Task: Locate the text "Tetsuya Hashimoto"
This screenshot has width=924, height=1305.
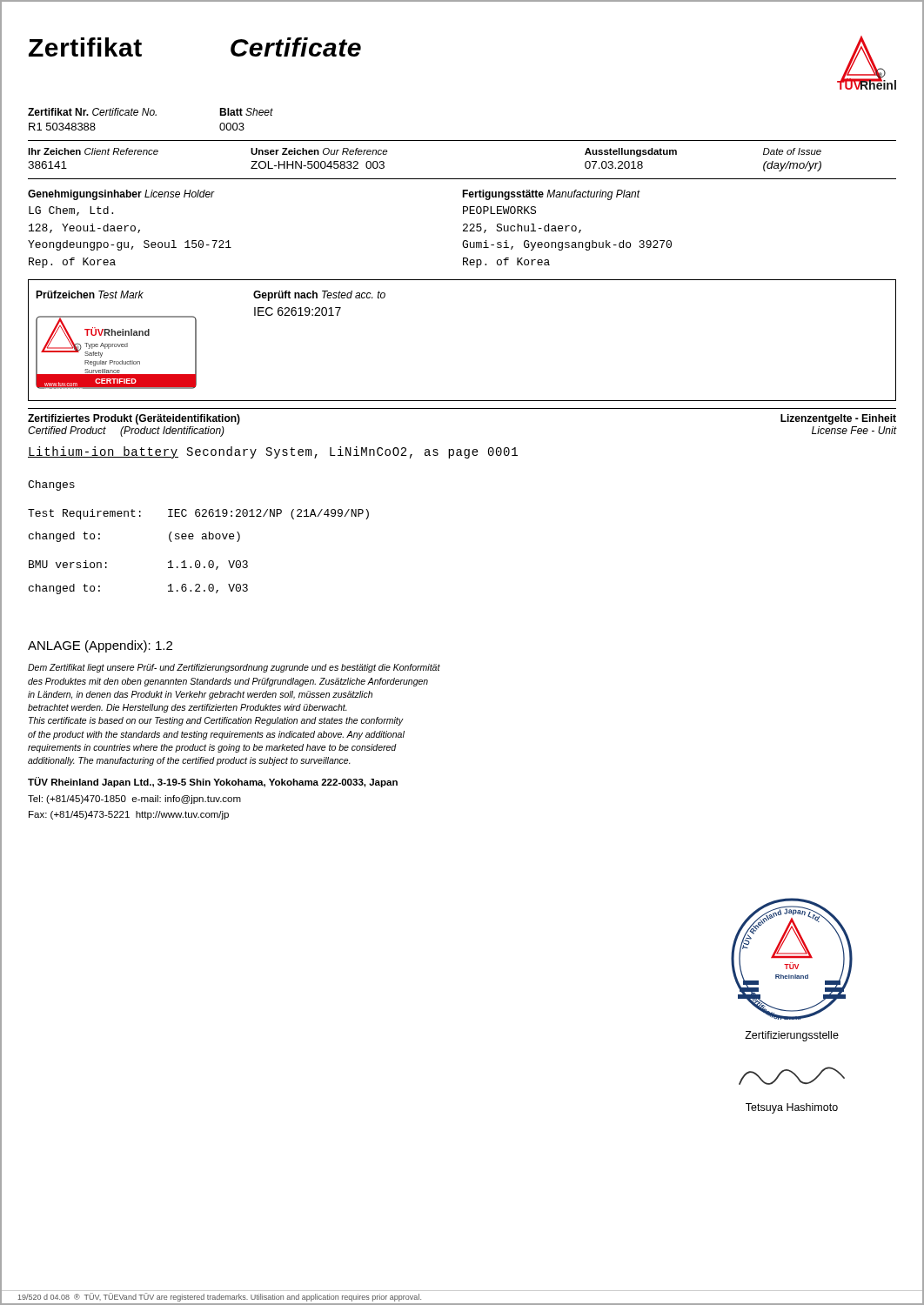Action: tap(792, 1107)
